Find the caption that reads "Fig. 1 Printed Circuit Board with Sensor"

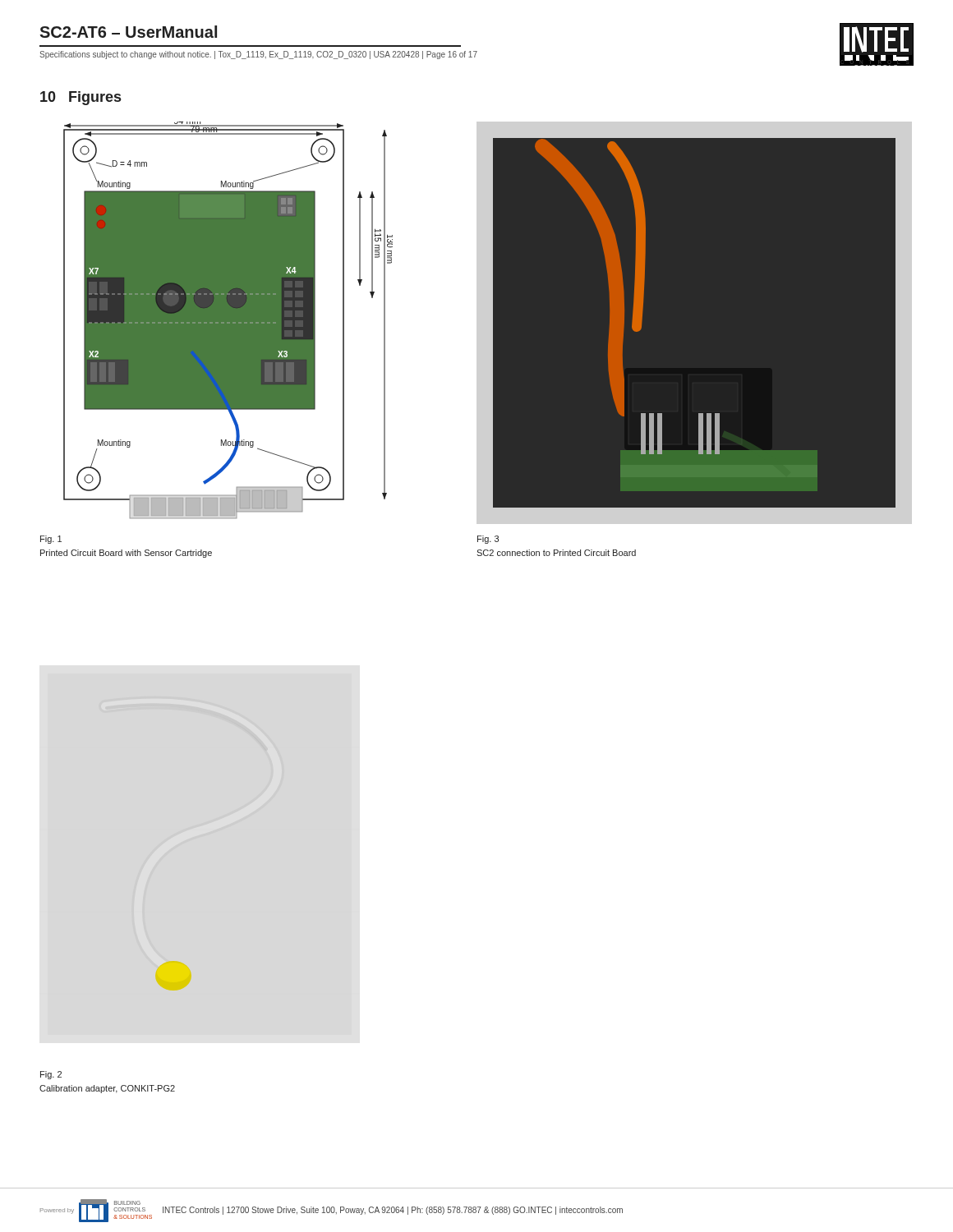[x=126, y=546]
